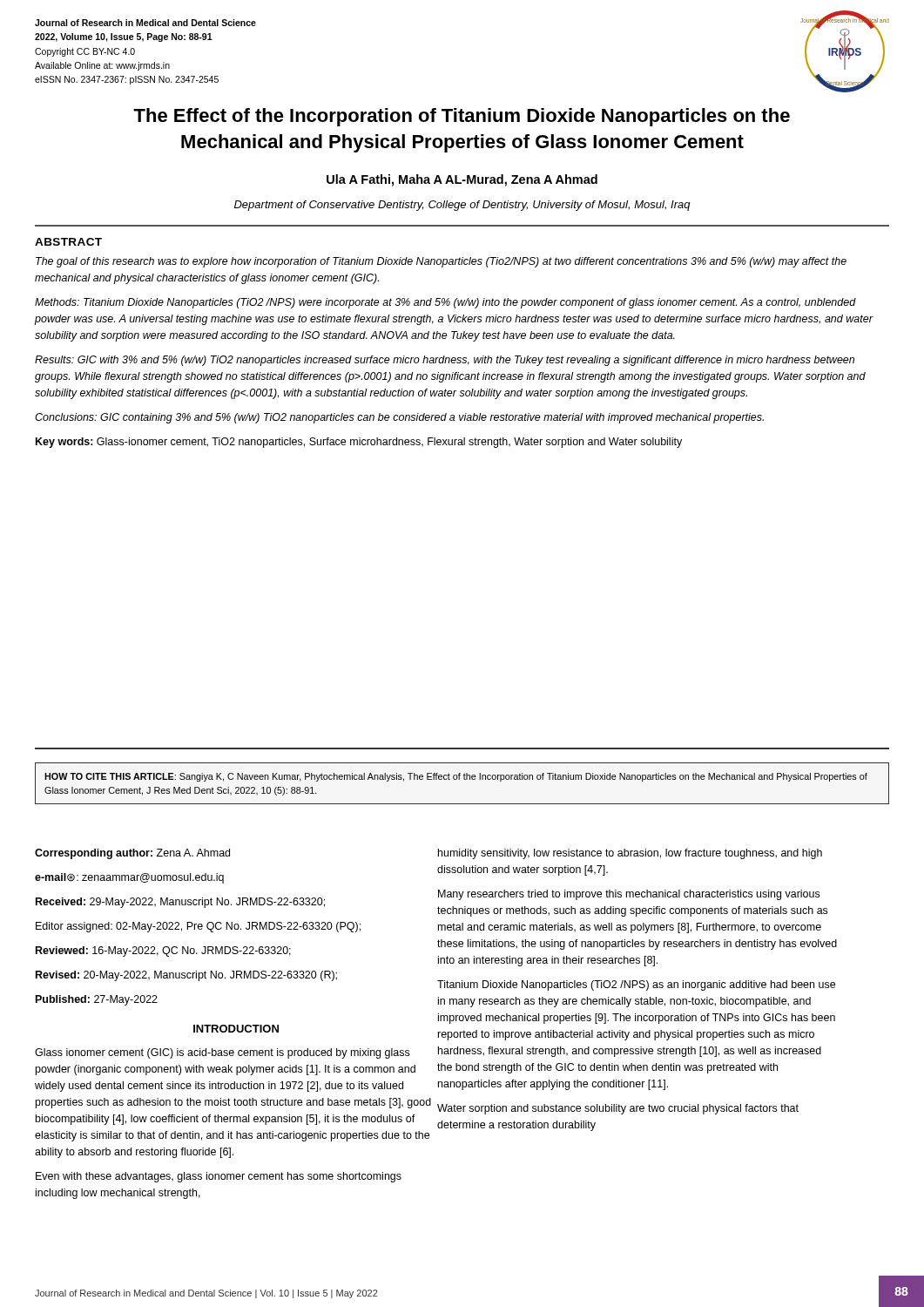The image size is (924, 1307).
Task: Click the title that begins "The Effect of"
Action: pos(462,129)
